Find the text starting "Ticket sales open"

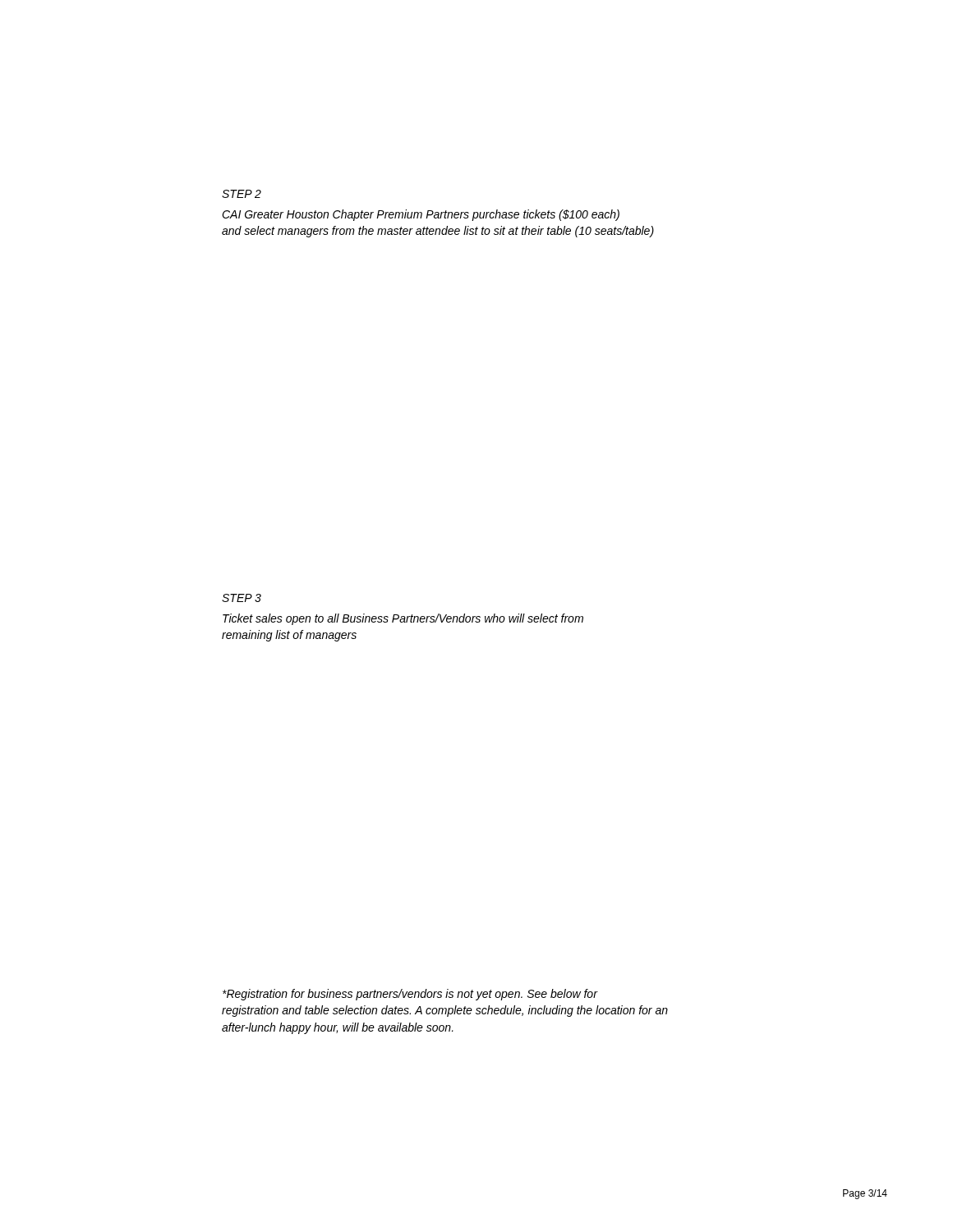(403, 627)
